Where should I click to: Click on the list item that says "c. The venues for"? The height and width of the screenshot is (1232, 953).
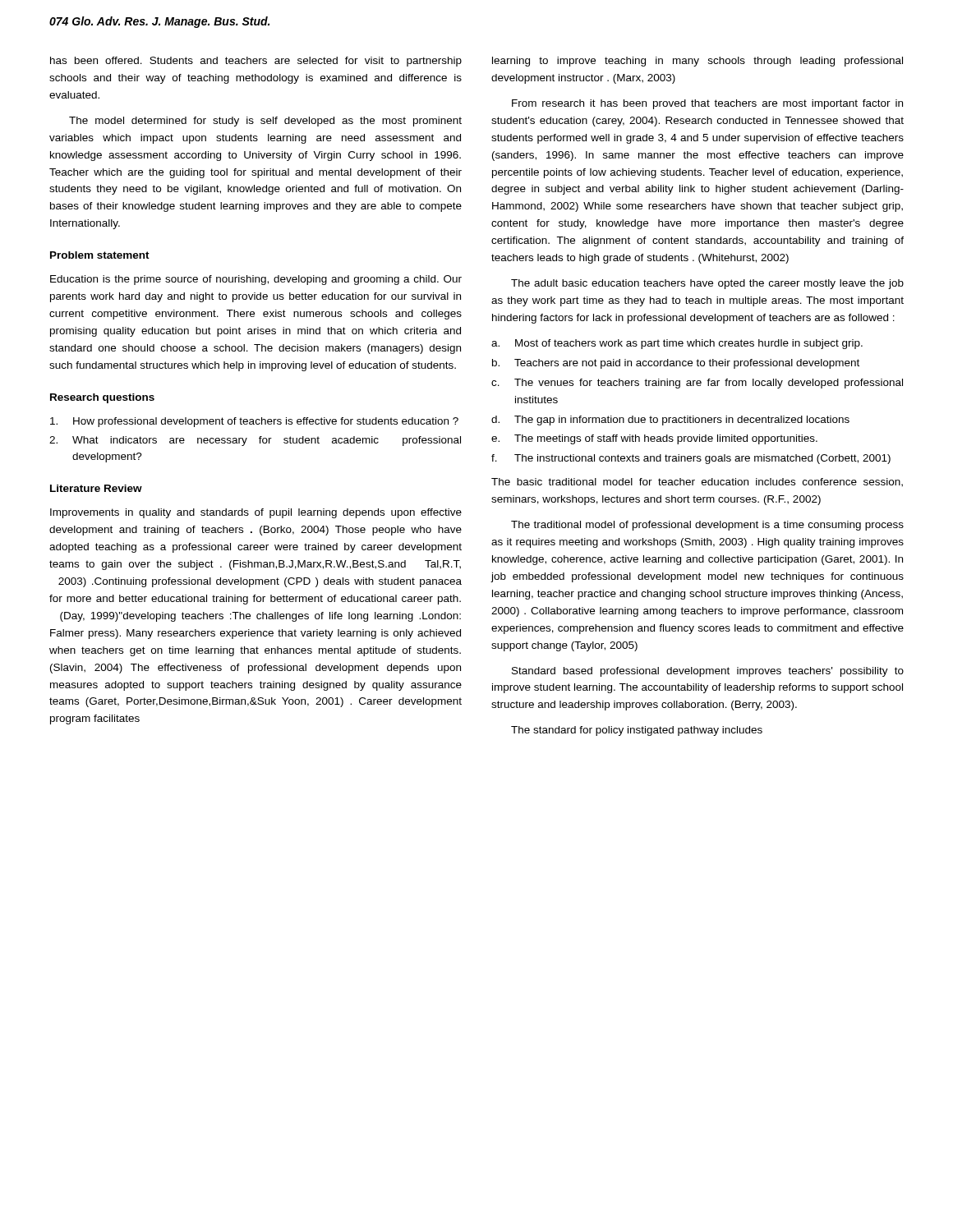698,391
